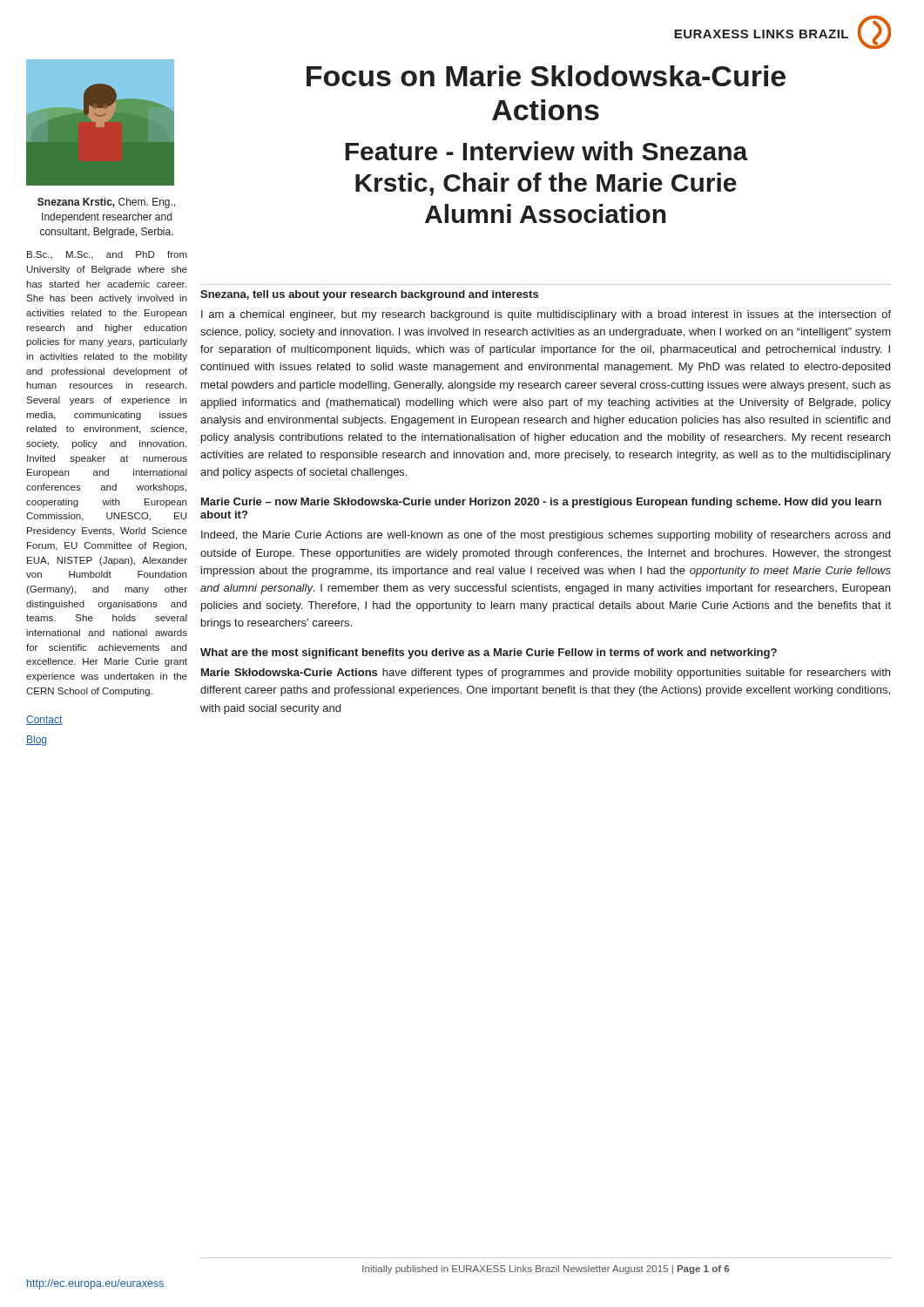Screen dimensions: 1307x924
Task: Locate the section header that opens with "Snezana, tell us about your research background and"
Action: [x=370, y=294]
